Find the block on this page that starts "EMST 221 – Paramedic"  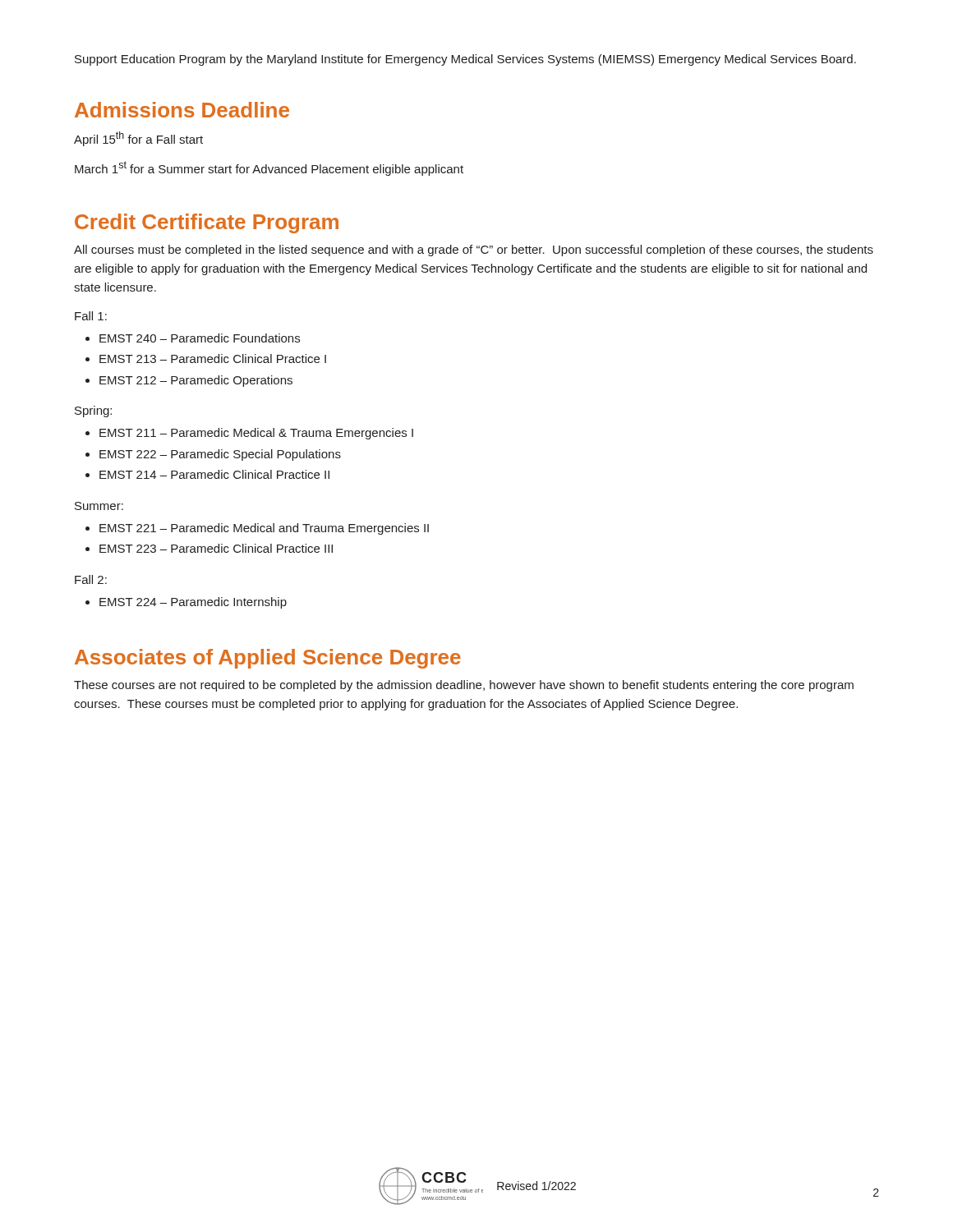(264, 527)
